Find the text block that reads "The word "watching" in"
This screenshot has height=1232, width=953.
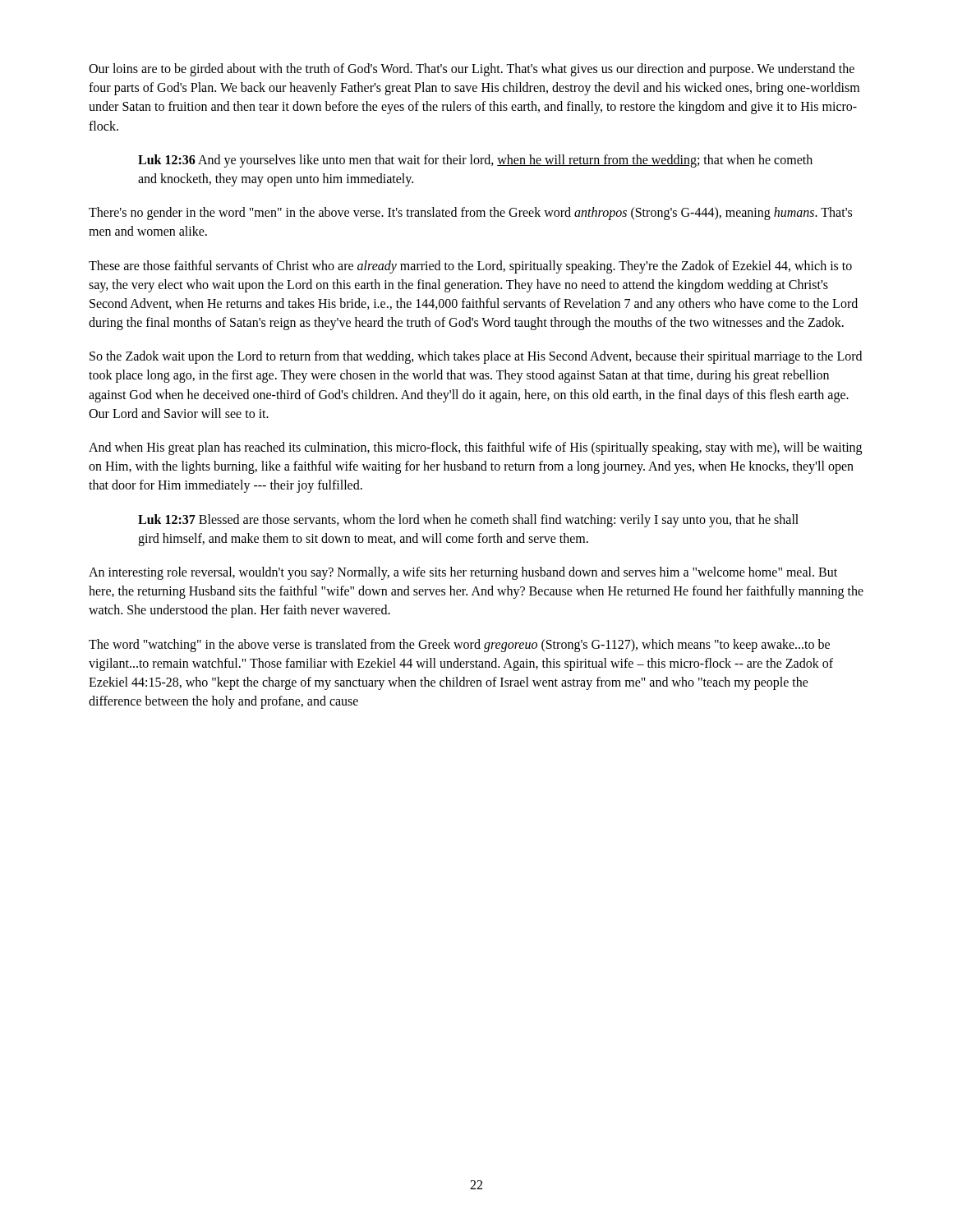pyautogui.click(x=461, y=672)
